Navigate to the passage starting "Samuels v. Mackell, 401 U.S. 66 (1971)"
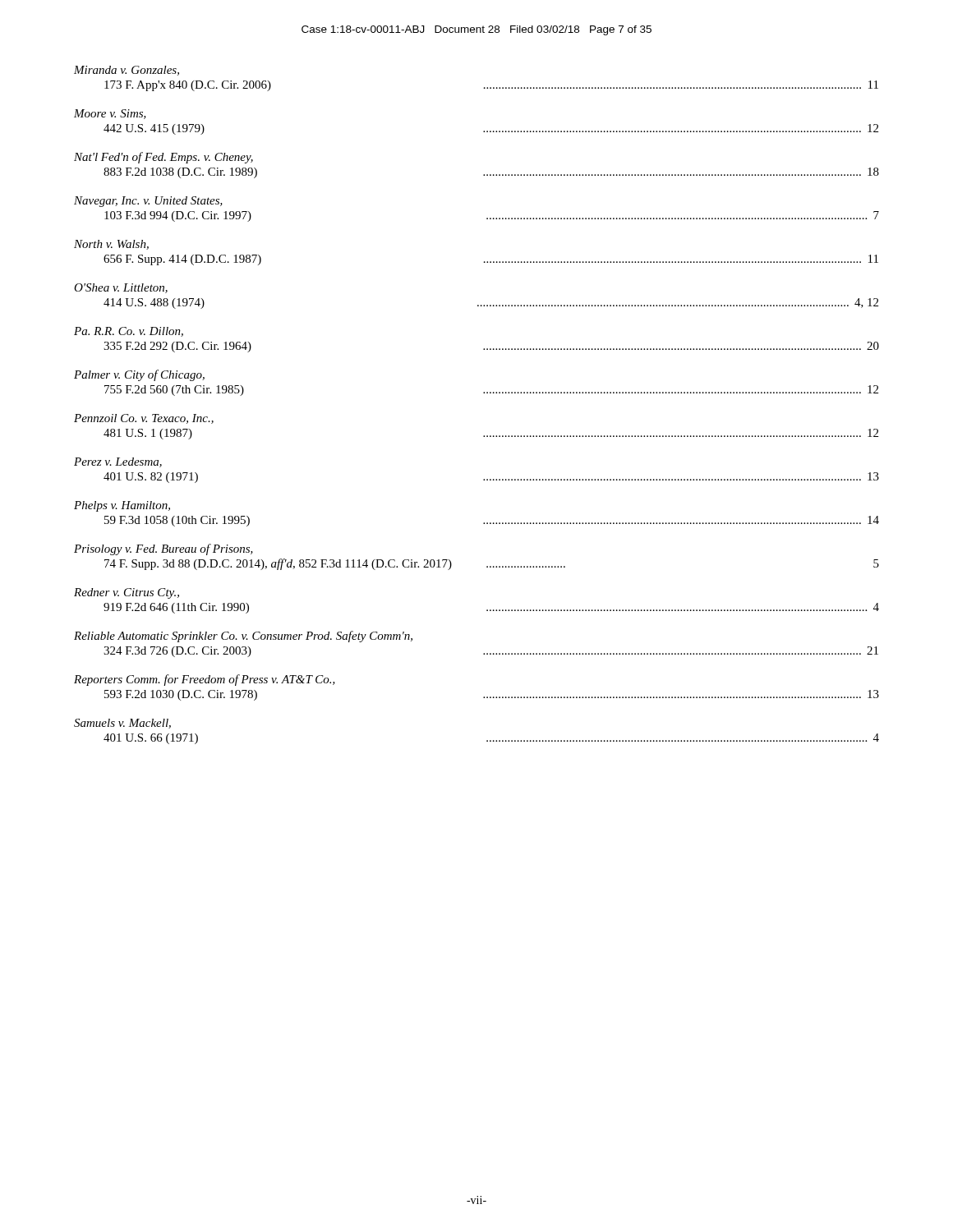This screenshot has width=953, height=1232. (x=122, y=724)
